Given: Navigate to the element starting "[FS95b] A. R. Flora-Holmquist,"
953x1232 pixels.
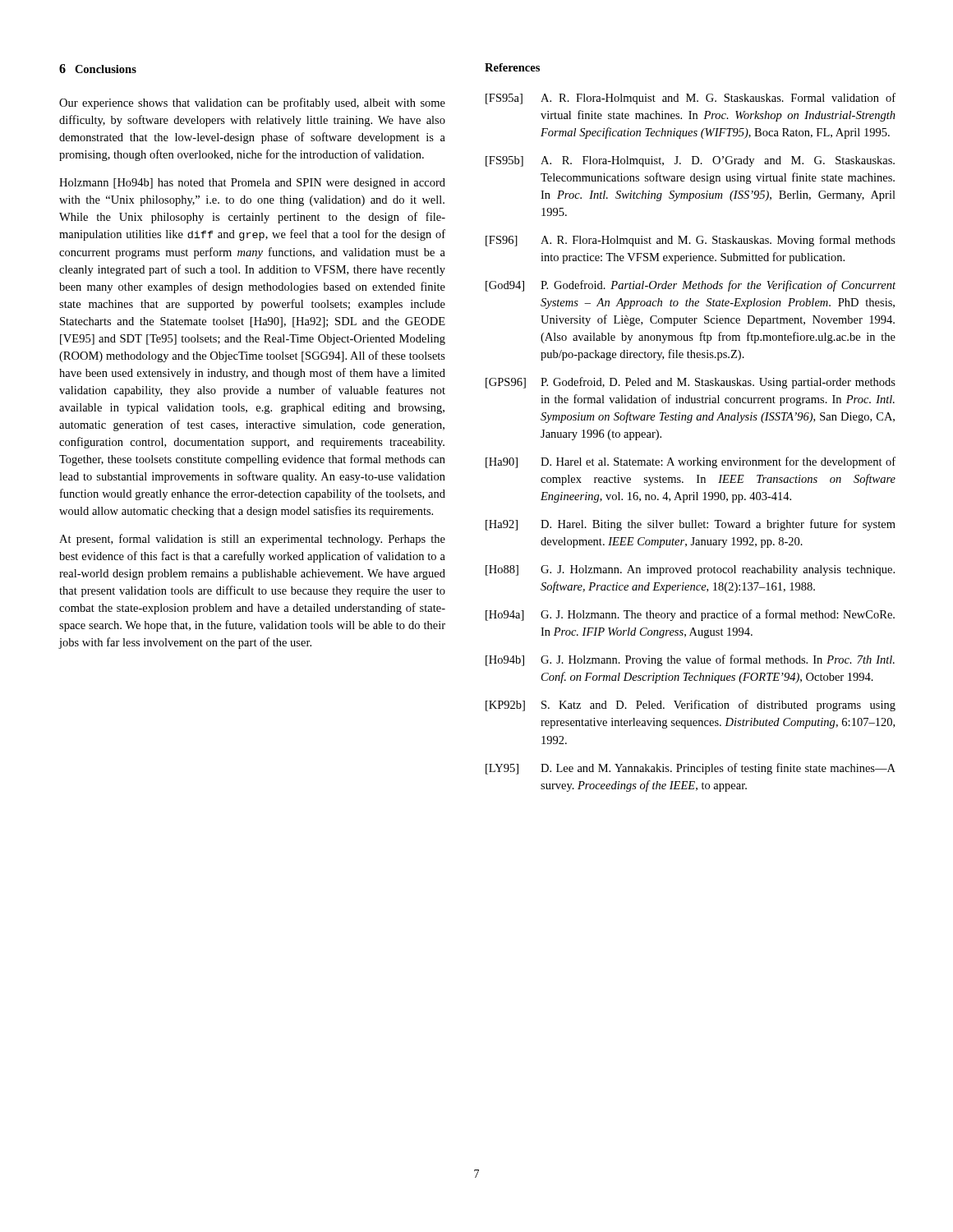Looking at the screenshot, I should pyautogui.click(x=690, y=187).
